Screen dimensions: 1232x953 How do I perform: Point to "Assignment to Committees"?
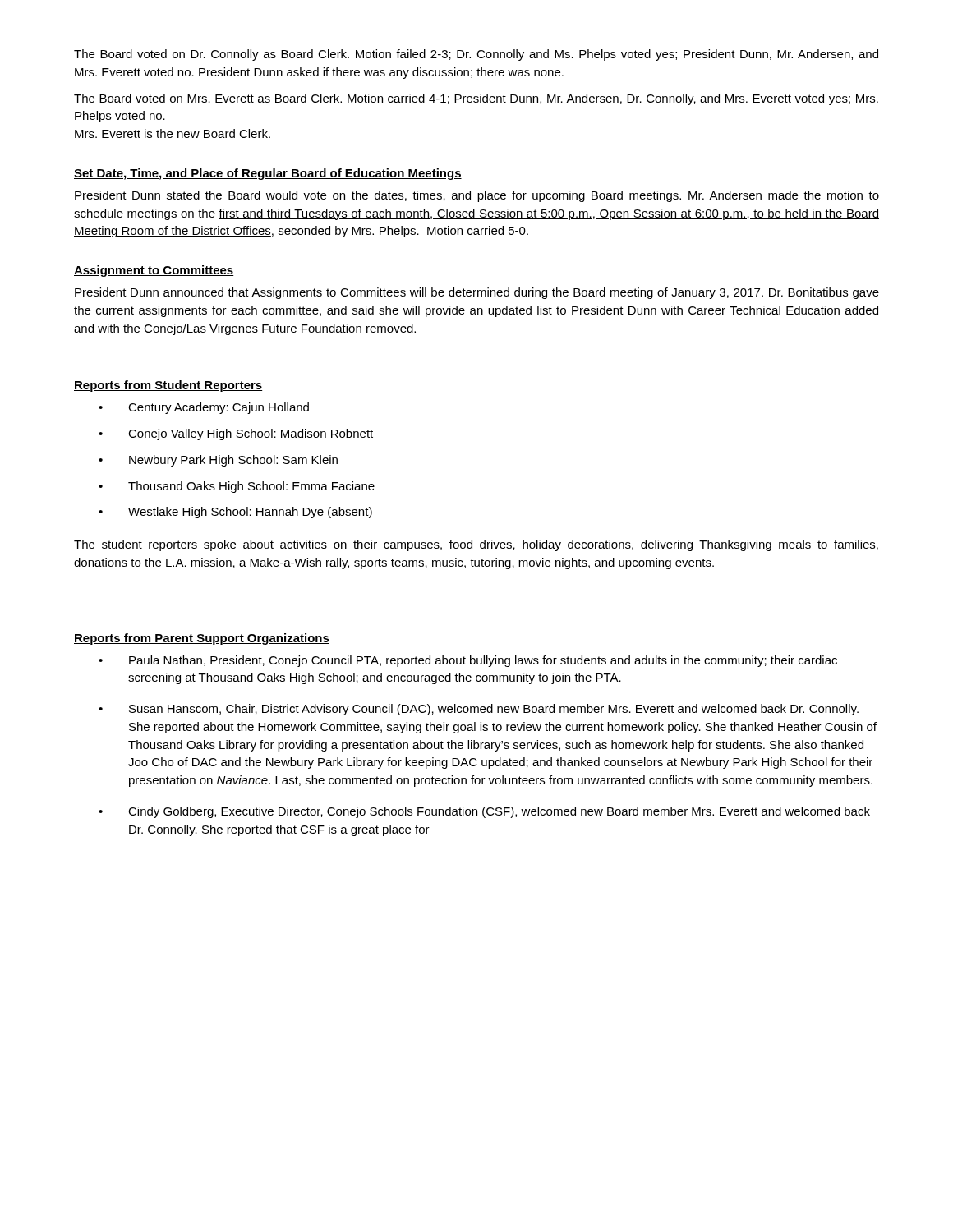[x=154, y=270]
